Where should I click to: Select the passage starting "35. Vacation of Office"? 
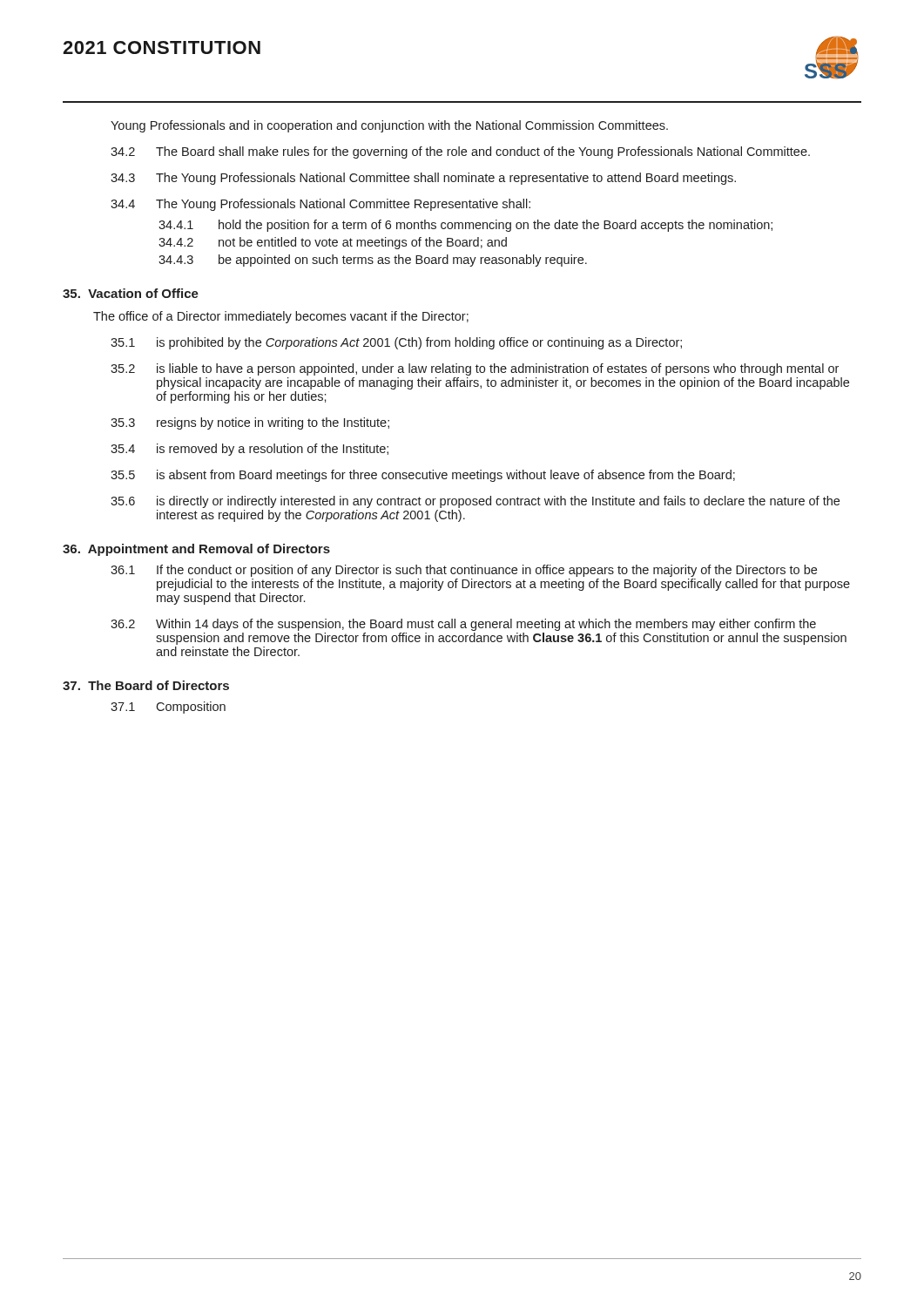coord(131,293)
